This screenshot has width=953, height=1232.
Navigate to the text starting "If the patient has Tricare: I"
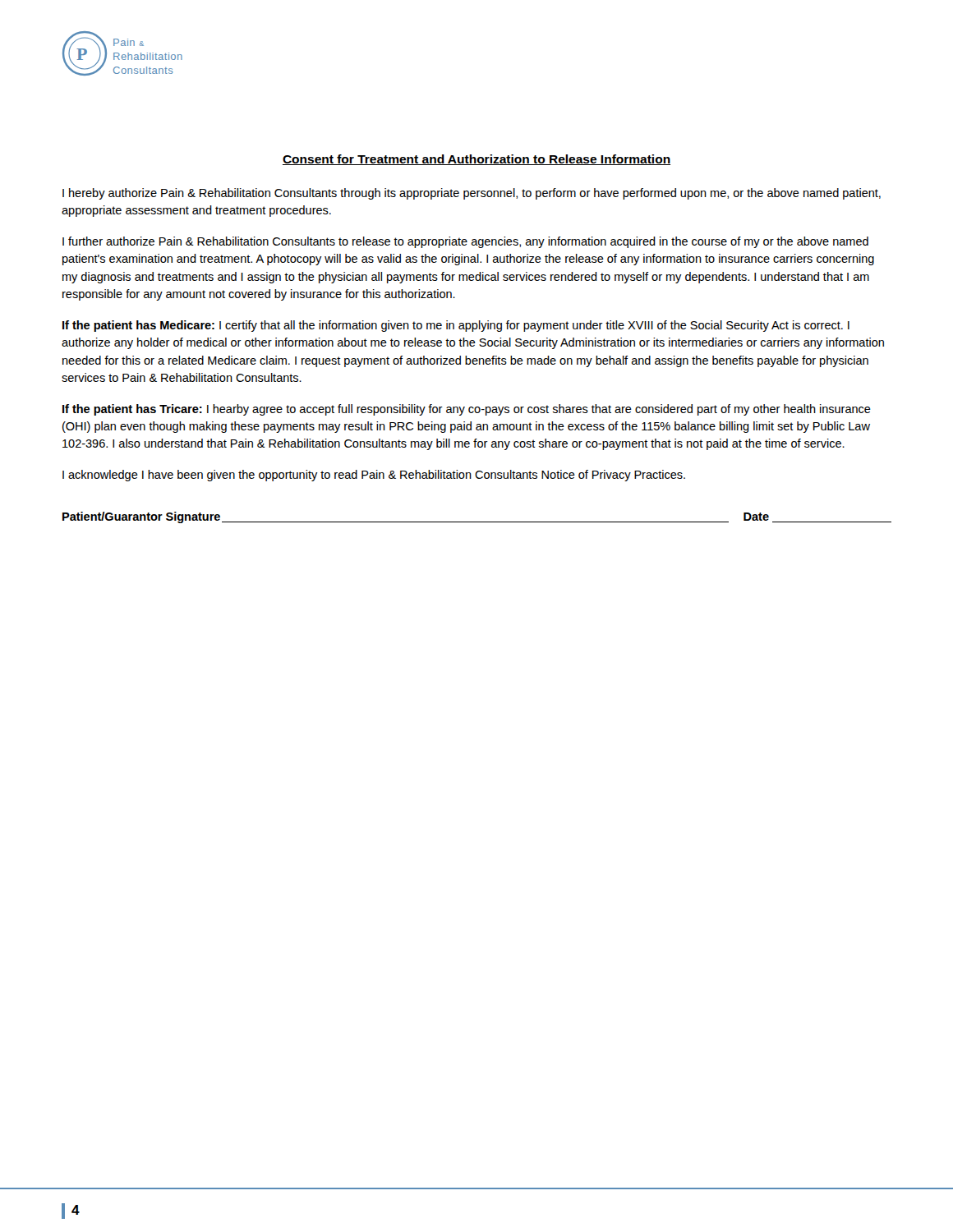click(466, 426)
